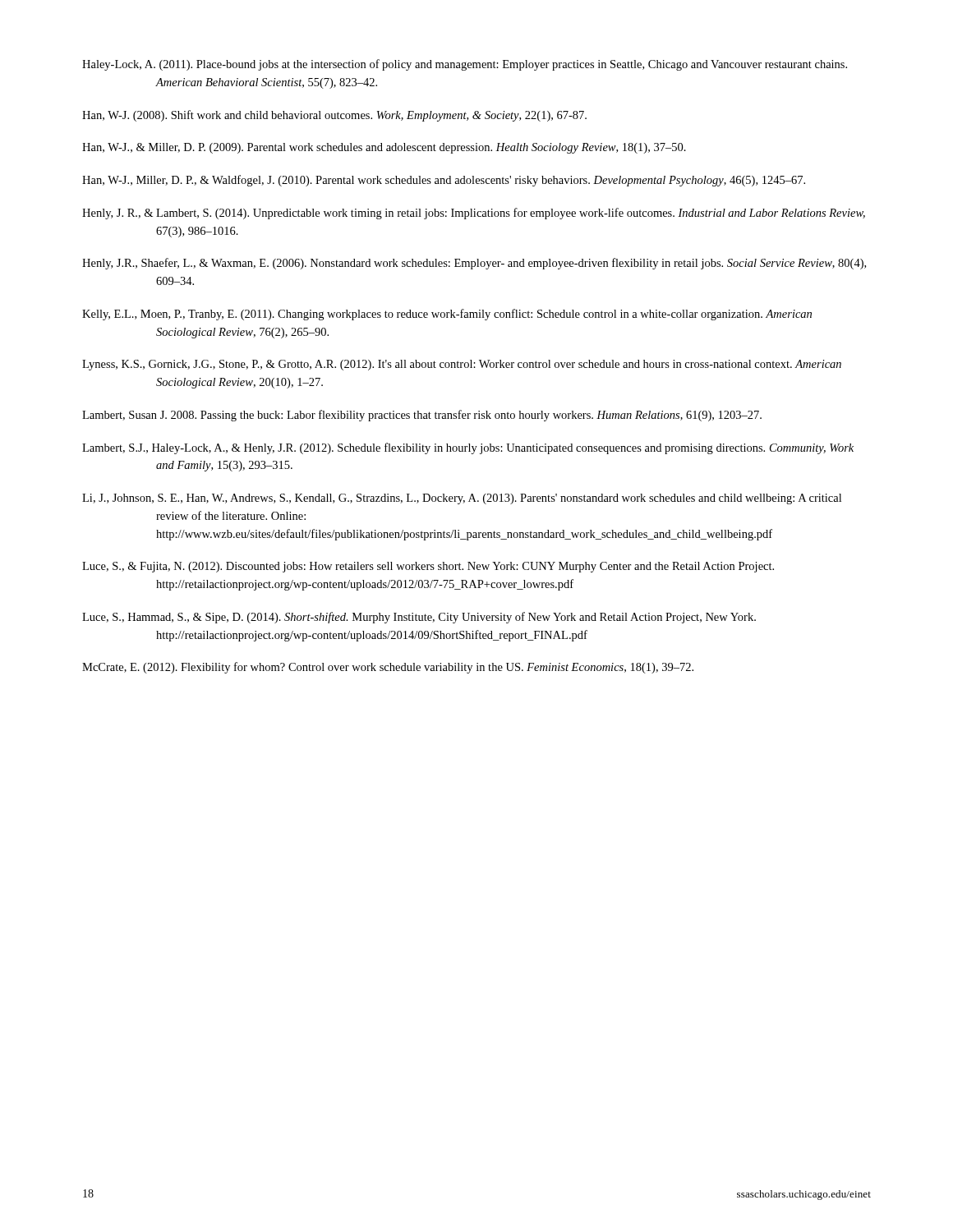The width and height of the screenshot is (953, 1232).
Task: Find the block on this page that starts "Henly, J.R., Shaefer, L., & Waxman,"
Action: 474,272
